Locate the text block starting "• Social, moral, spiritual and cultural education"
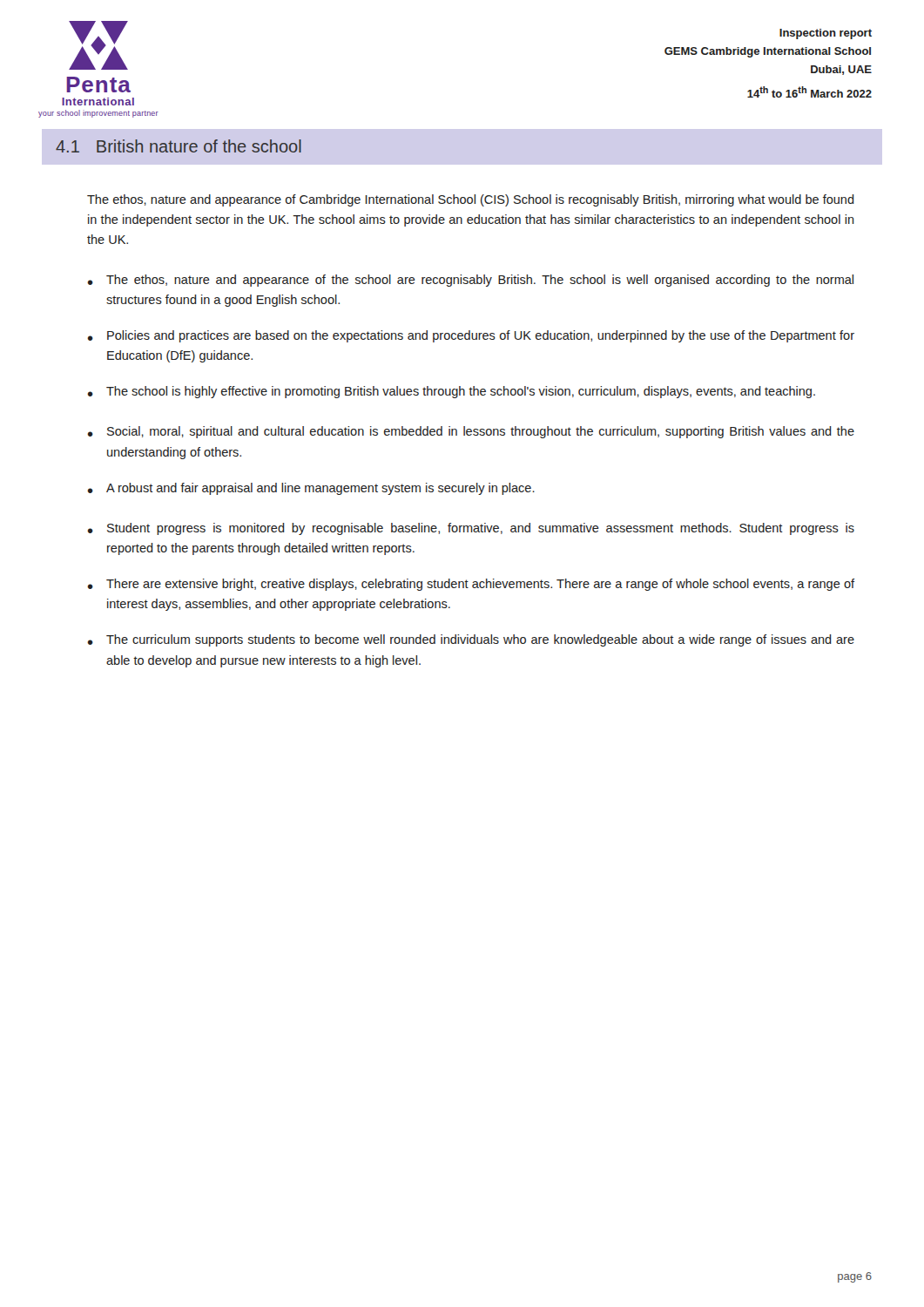Viewport: 924px width, 1307px height. [471, 442]
